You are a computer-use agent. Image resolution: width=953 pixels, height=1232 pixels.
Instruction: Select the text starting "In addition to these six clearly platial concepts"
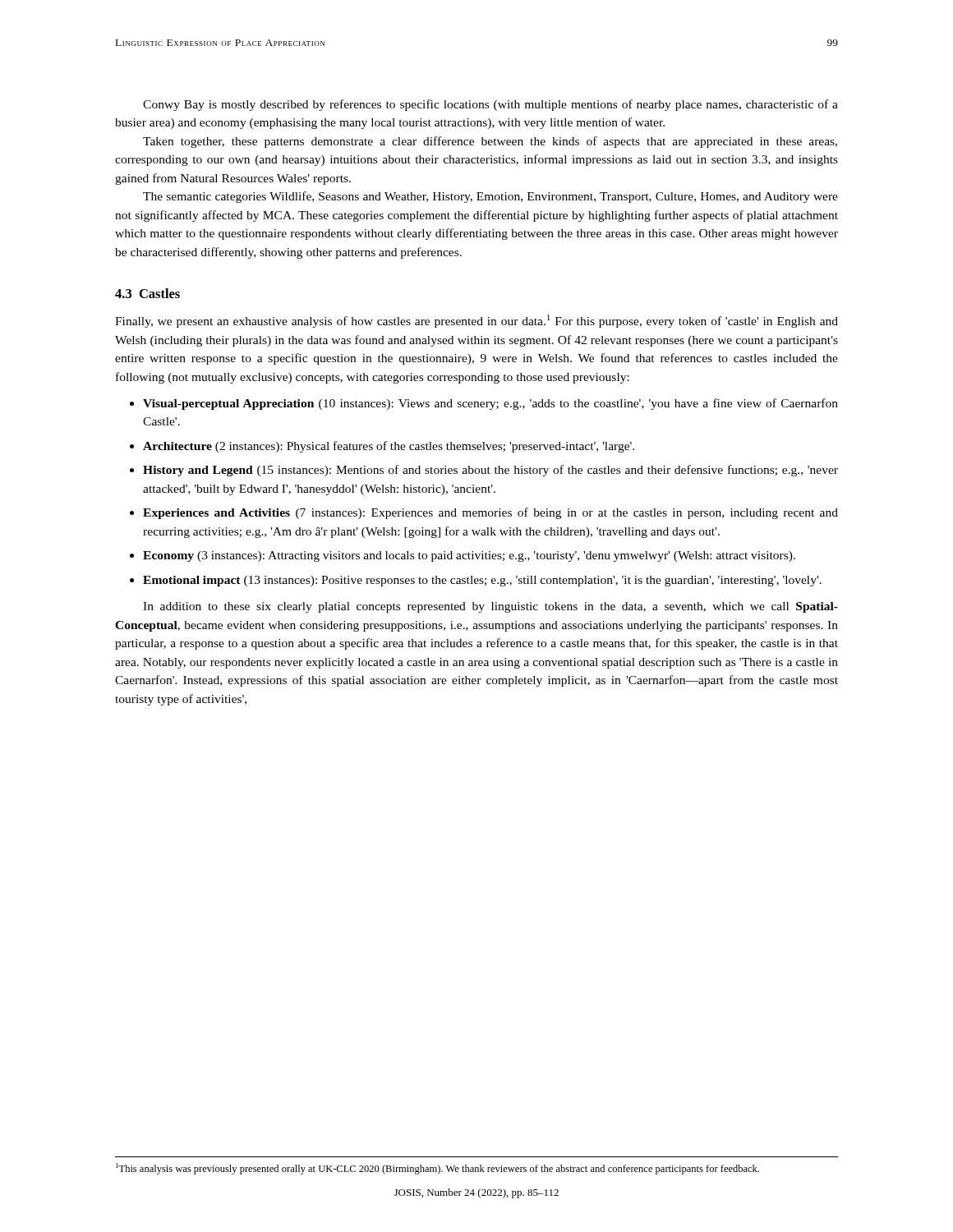tap(476, 653)
